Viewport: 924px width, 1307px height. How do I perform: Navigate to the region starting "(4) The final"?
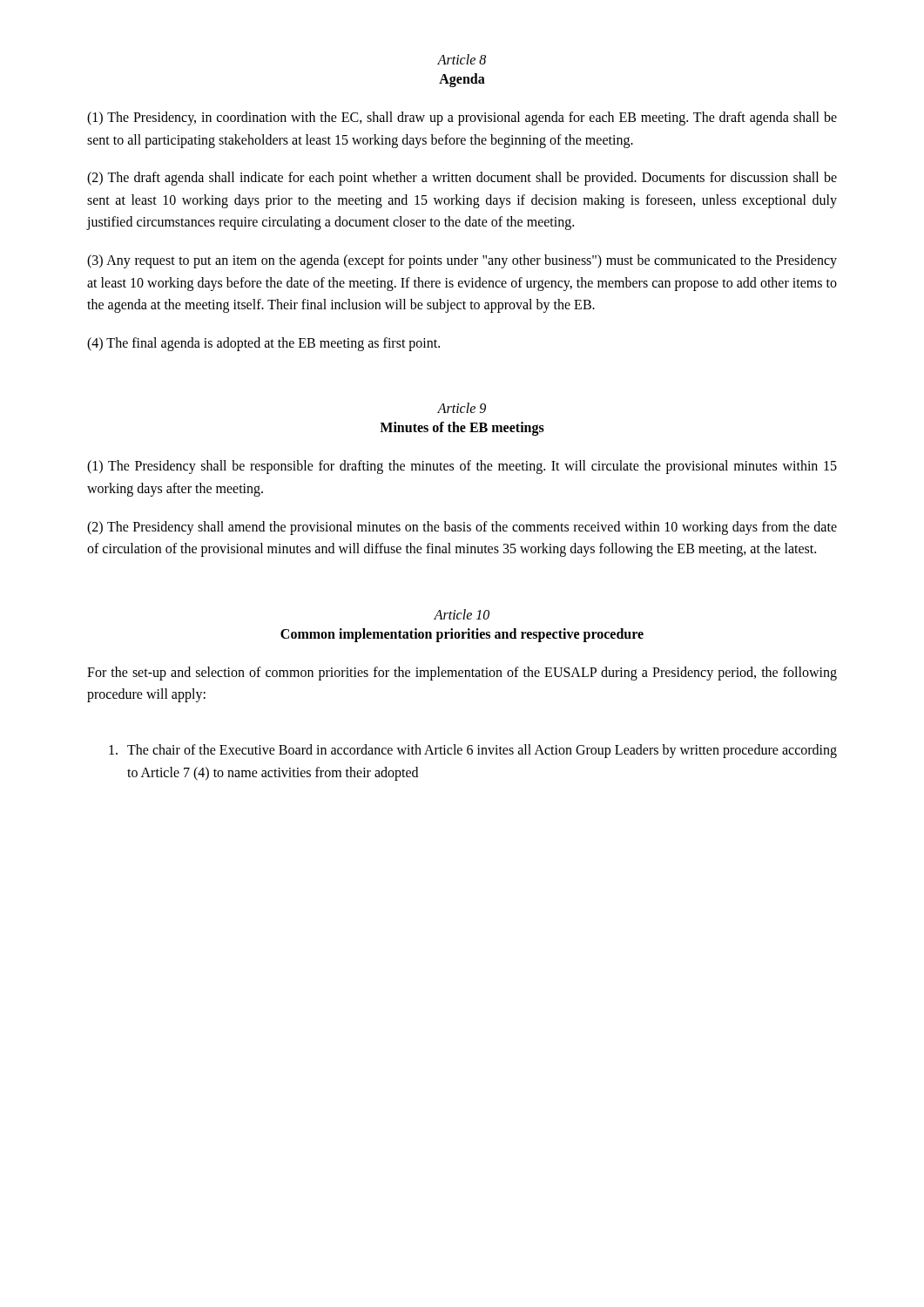pos(264,343)
